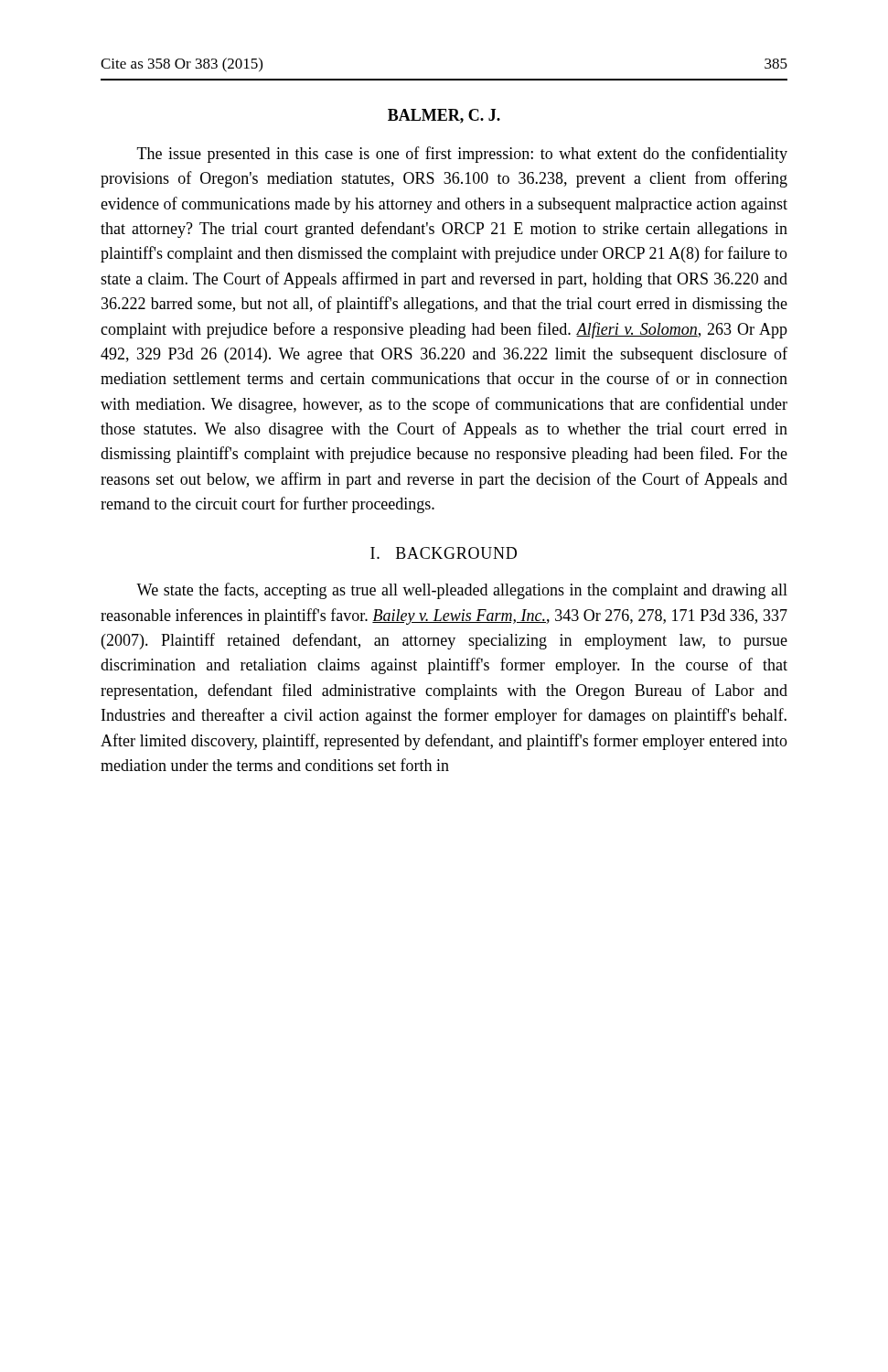Navigate to the text block starting "The issue presented in this case is one"
888x1372 pixels.
[444, 329]
